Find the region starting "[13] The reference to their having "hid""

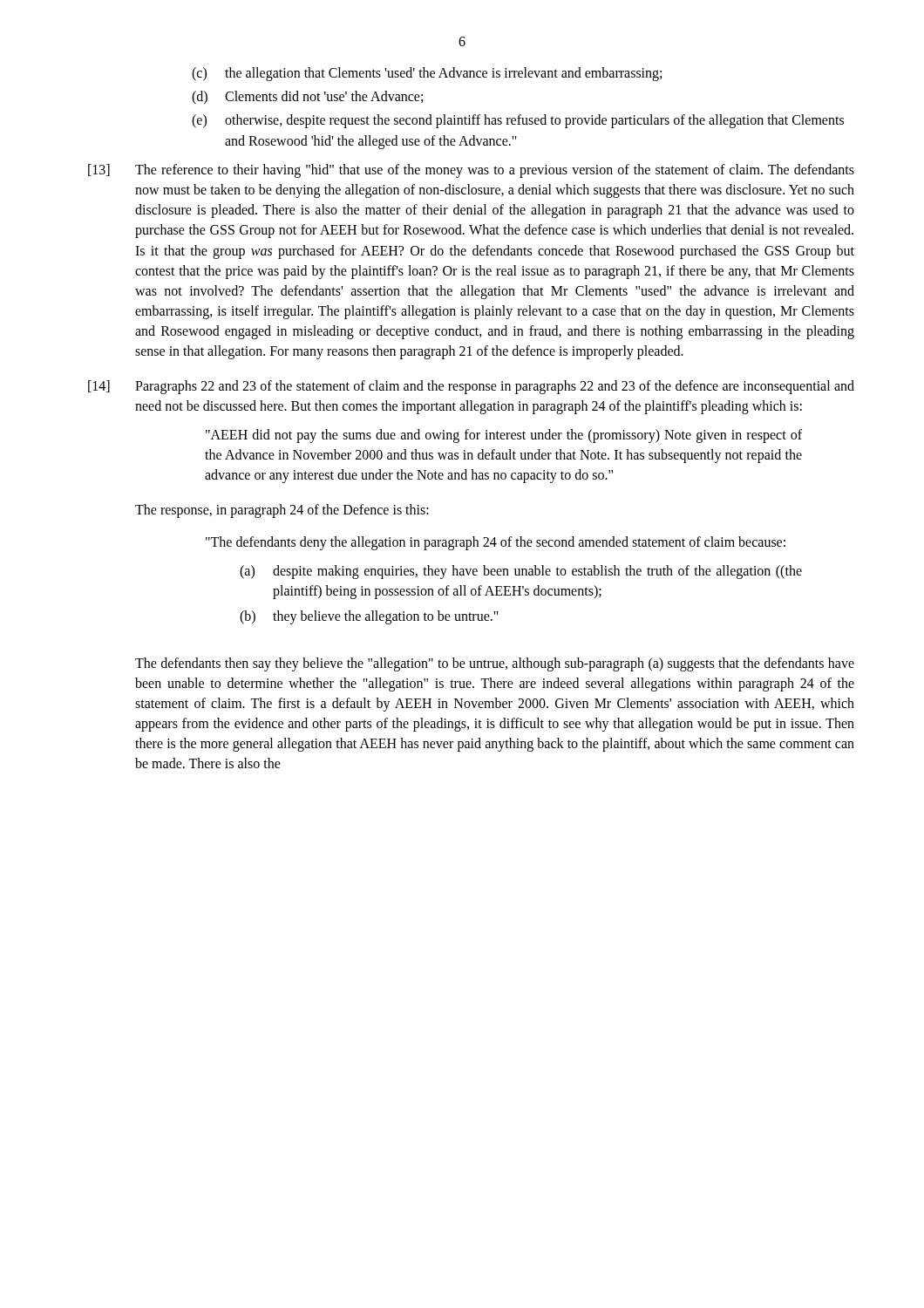click(x=471, y=260)
